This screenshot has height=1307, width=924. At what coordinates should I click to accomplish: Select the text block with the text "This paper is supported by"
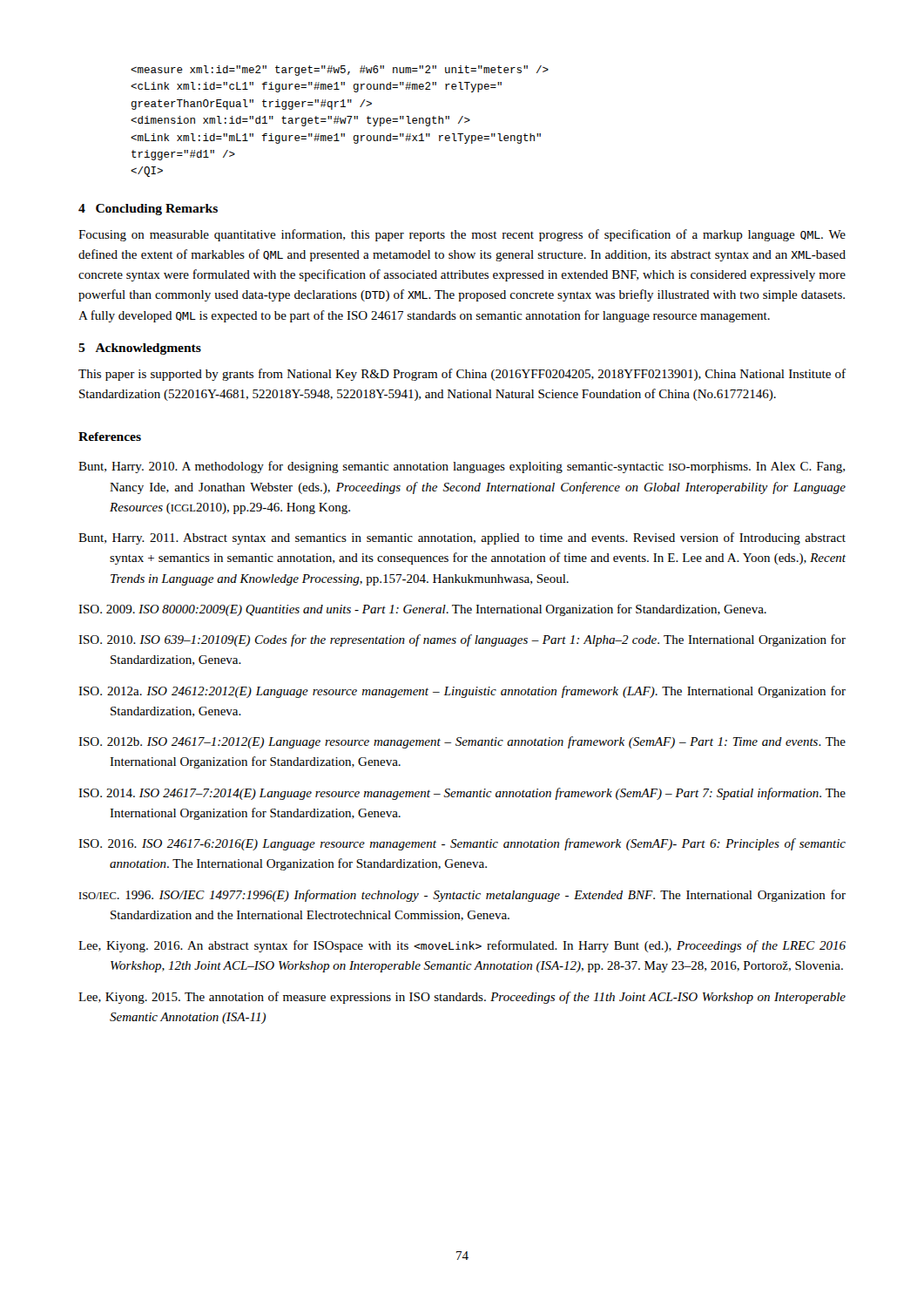[x=462, y=384]
